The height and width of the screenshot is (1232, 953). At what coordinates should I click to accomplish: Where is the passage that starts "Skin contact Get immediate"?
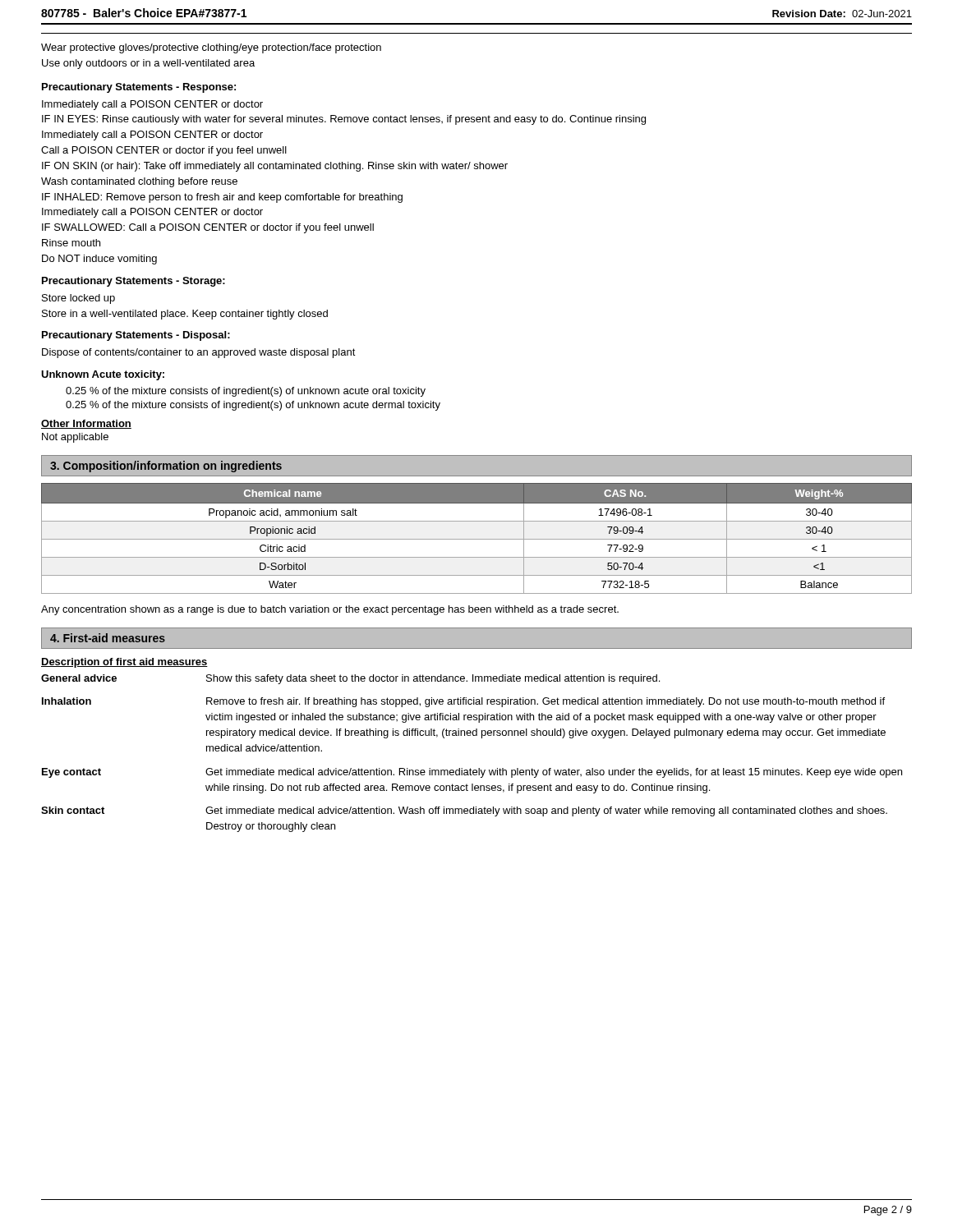tap(476, 819)
